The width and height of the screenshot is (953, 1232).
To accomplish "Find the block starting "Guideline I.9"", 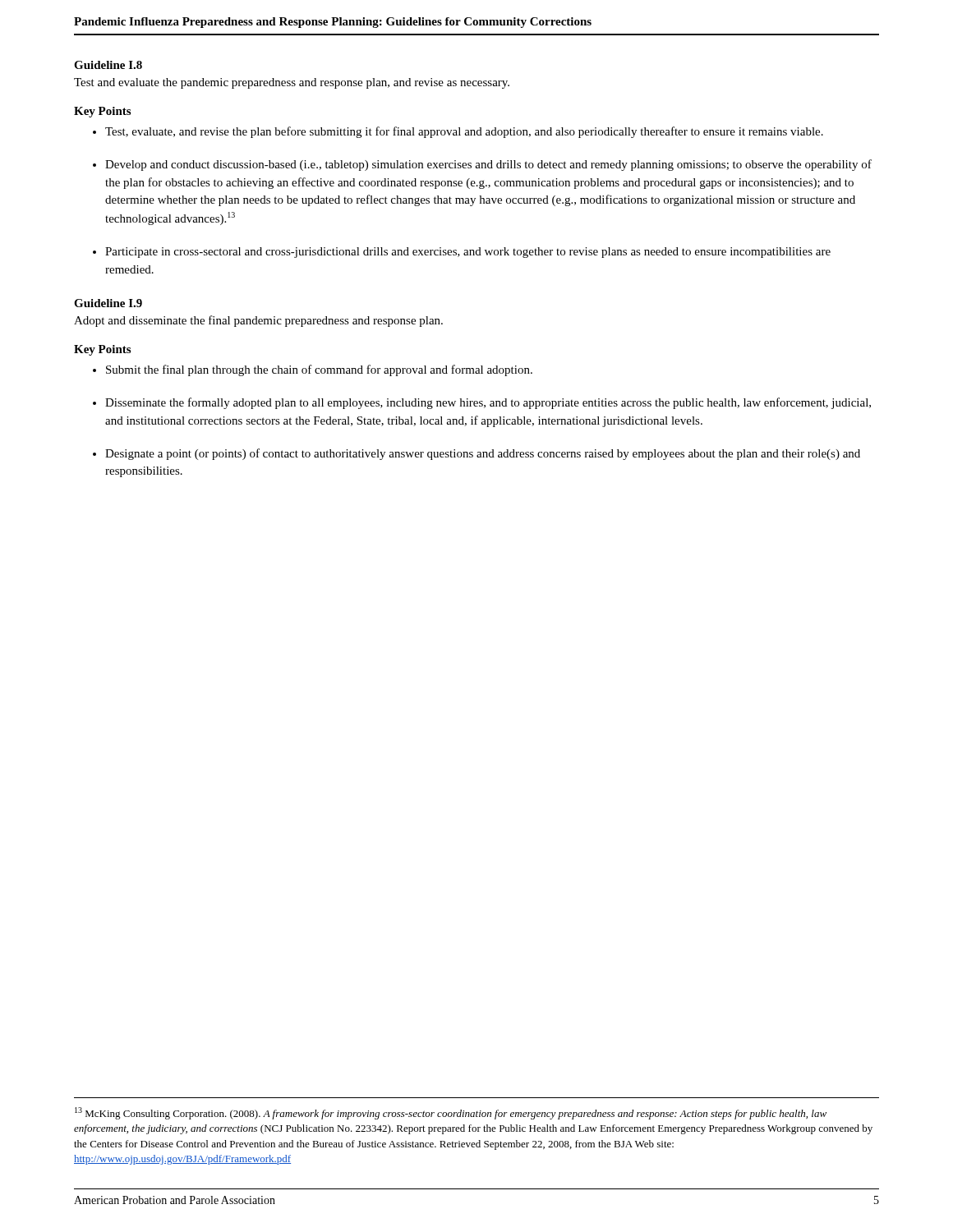I will coord(108,303).
